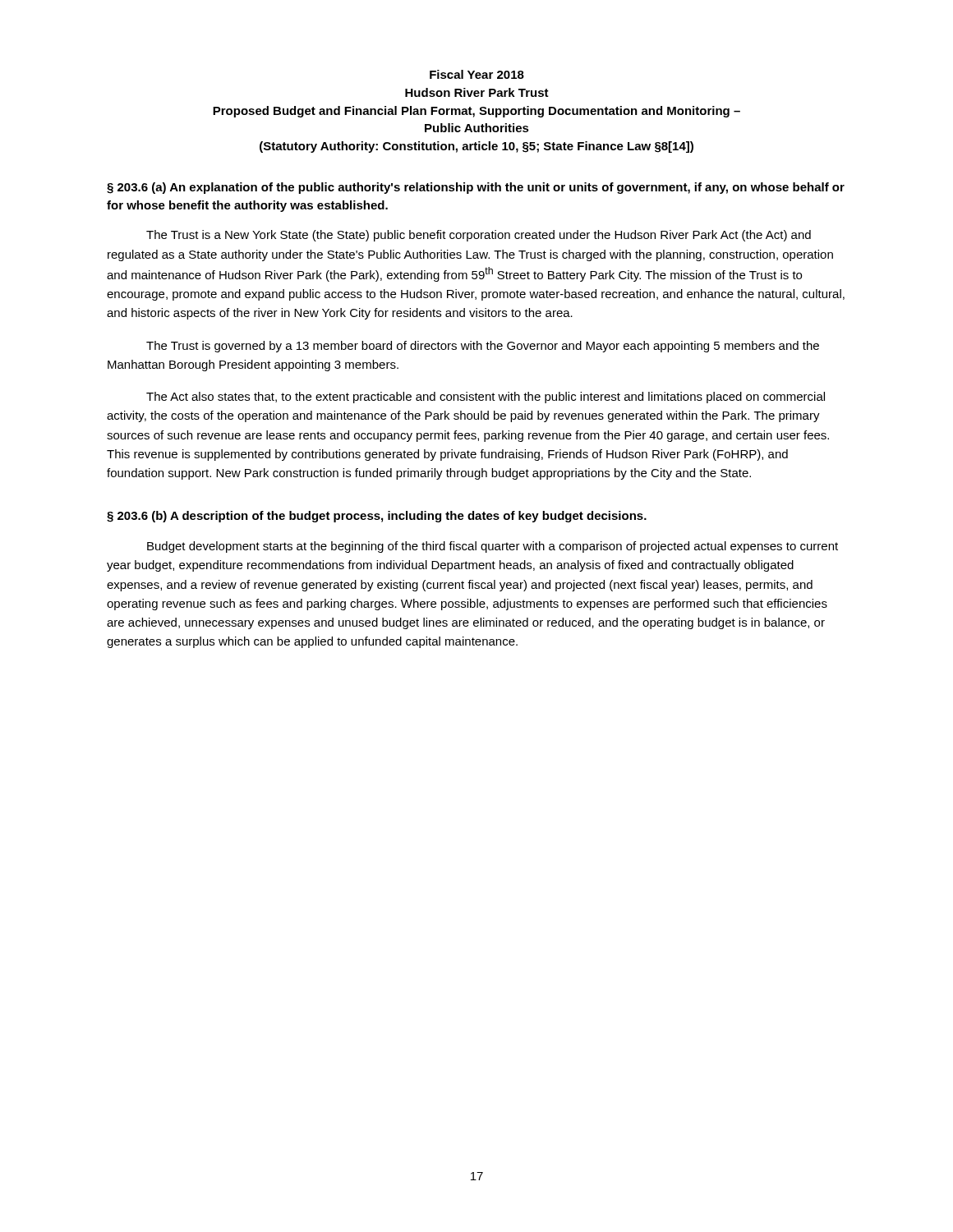Point to the block starting "§ 203.6 (a) An explanation of the"
The height and width of the screenshot is (1232, 953).
coord(476,196)
